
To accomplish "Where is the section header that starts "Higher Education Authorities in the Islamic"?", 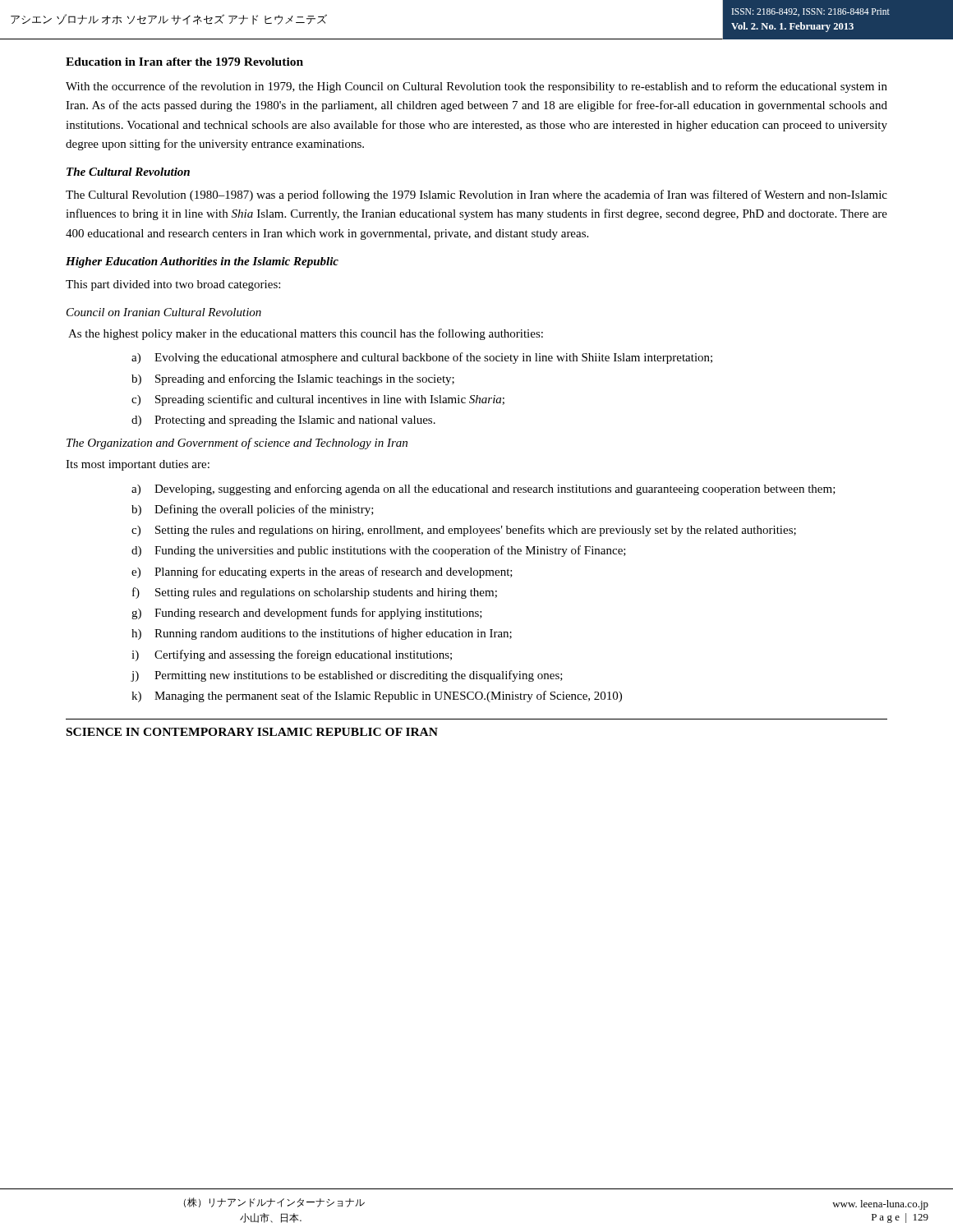I will point(202,261).
